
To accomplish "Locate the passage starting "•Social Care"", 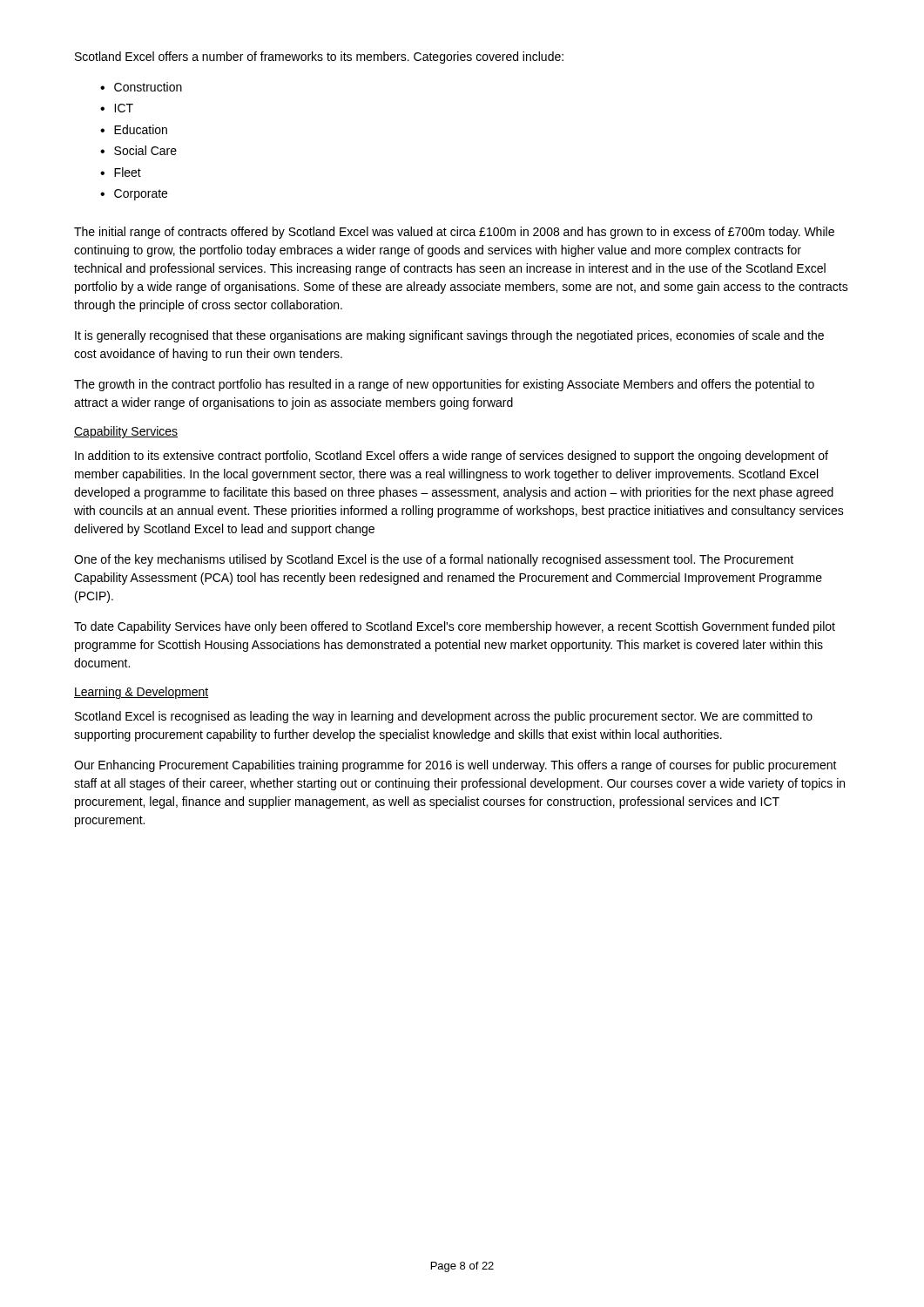I will pos(138,152).
